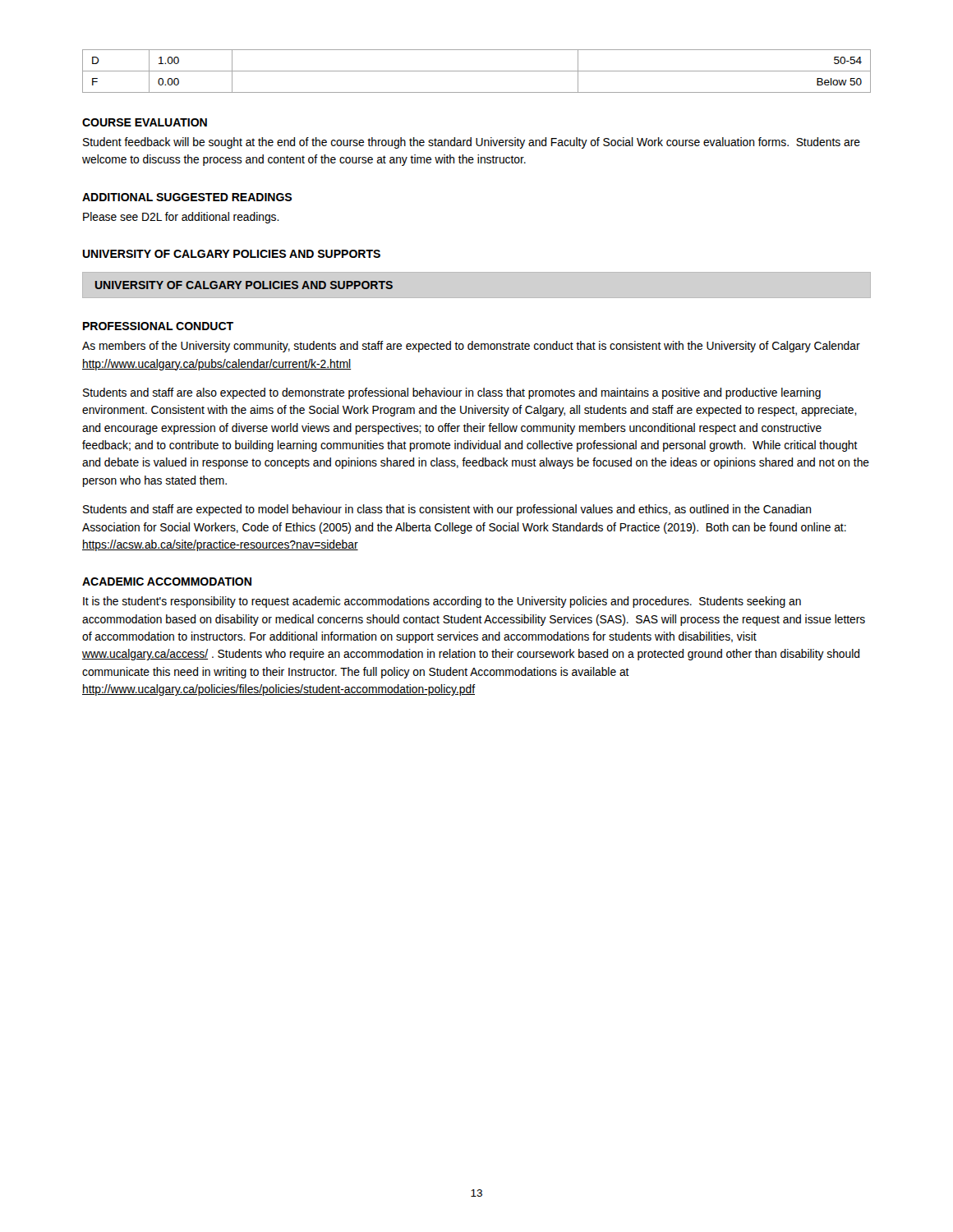Find the text block that says "As members of"
This screenshot has width=953, height=1232.
471,355
